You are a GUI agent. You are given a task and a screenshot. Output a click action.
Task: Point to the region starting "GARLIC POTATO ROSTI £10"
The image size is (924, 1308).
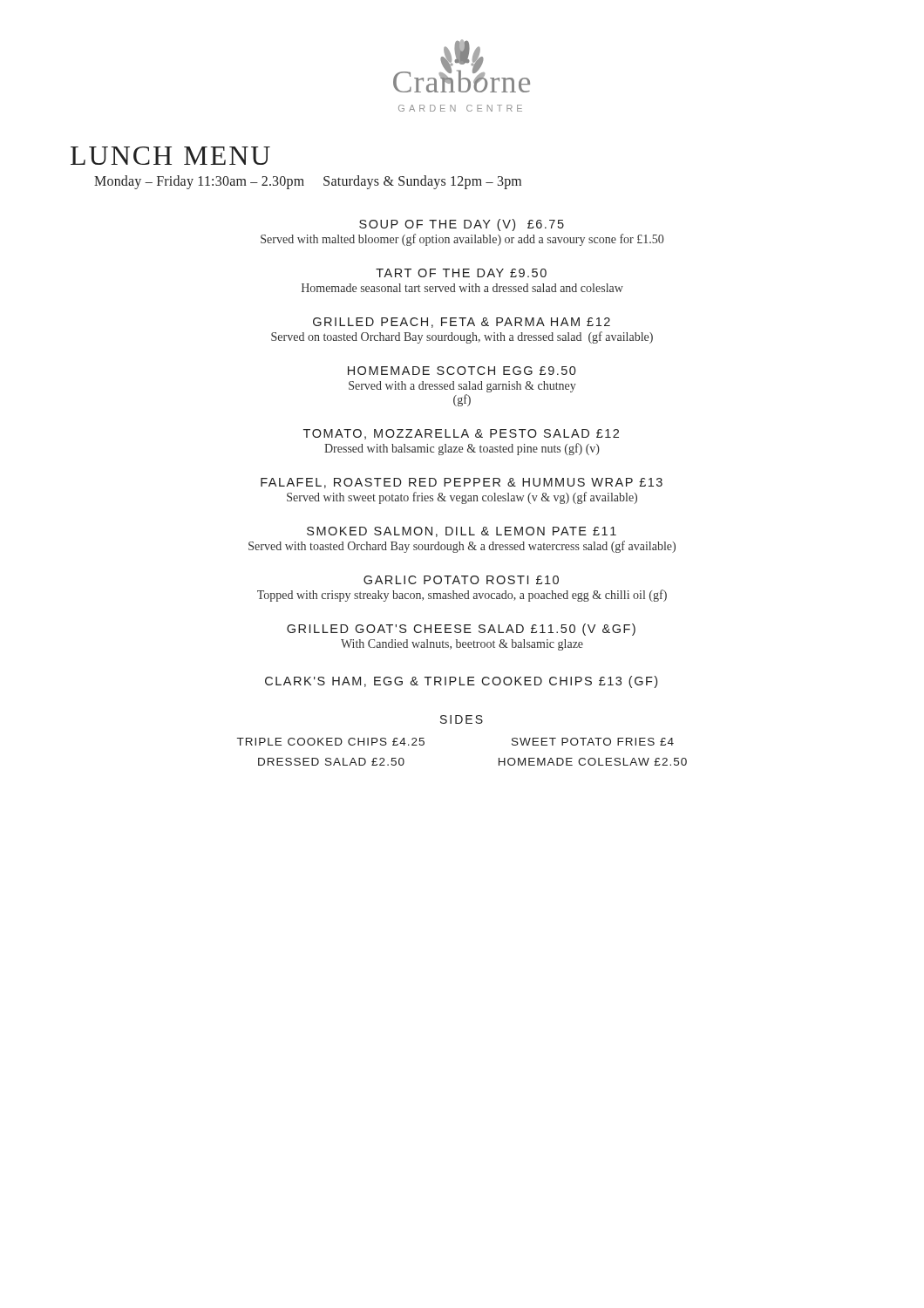click(462, 580)
